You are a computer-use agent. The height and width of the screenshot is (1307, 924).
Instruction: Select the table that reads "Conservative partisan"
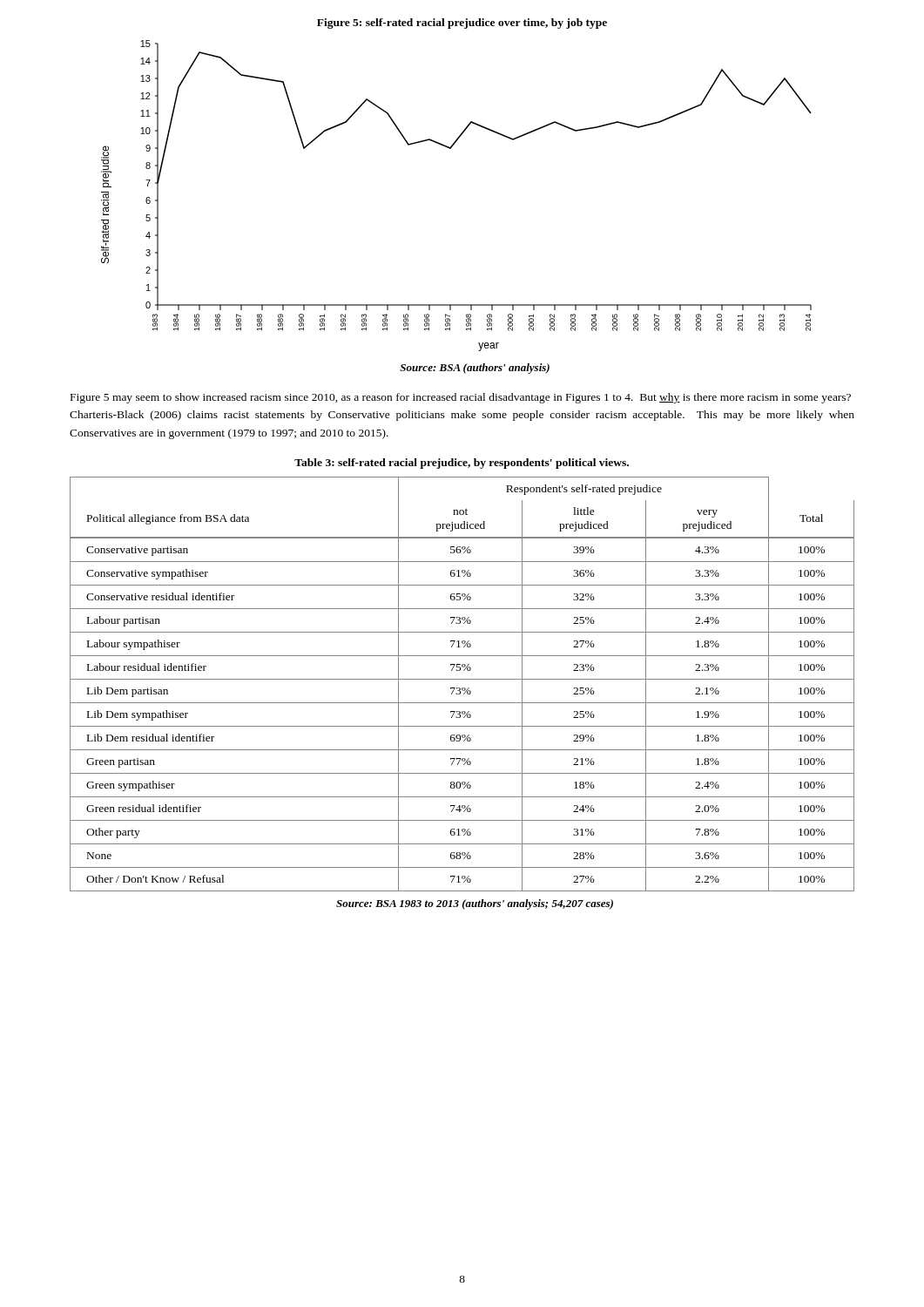pyautogui.click(x=462, y=684)
